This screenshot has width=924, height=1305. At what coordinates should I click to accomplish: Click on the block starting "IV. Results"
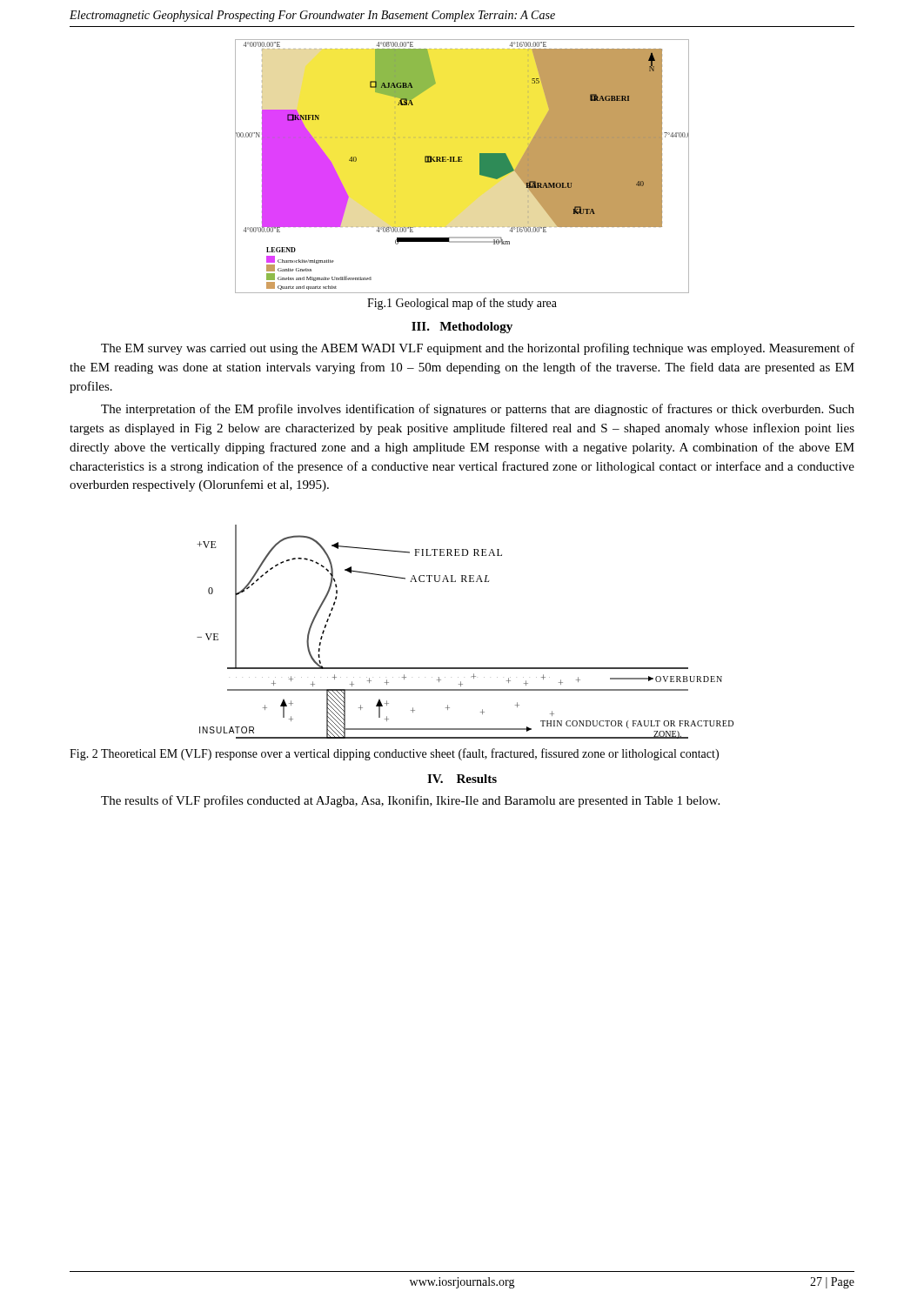click(x=462, y=778)
